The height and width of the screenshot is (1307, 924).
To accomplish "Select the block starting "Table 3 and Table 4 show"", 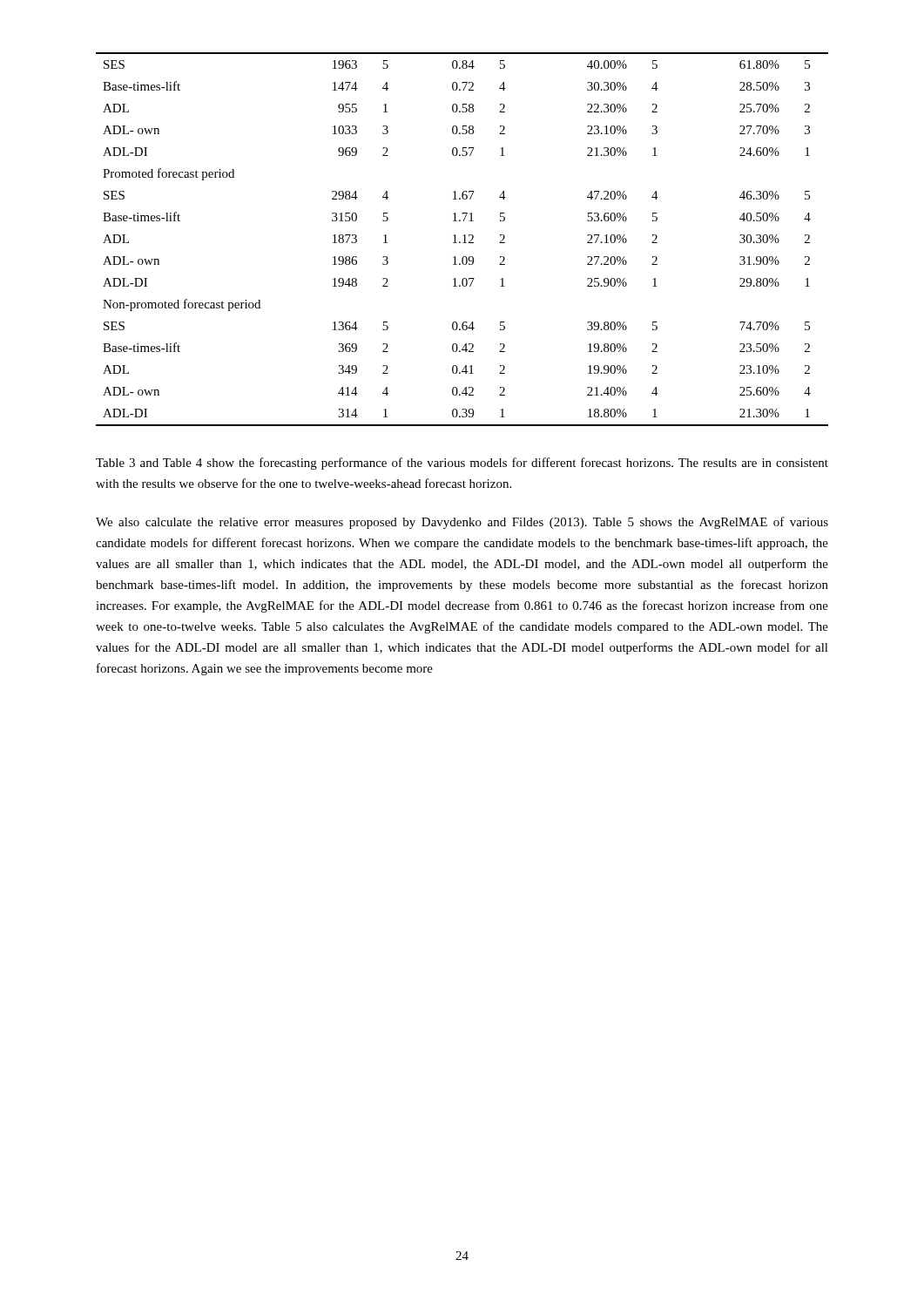I will (x=462, y=473).
